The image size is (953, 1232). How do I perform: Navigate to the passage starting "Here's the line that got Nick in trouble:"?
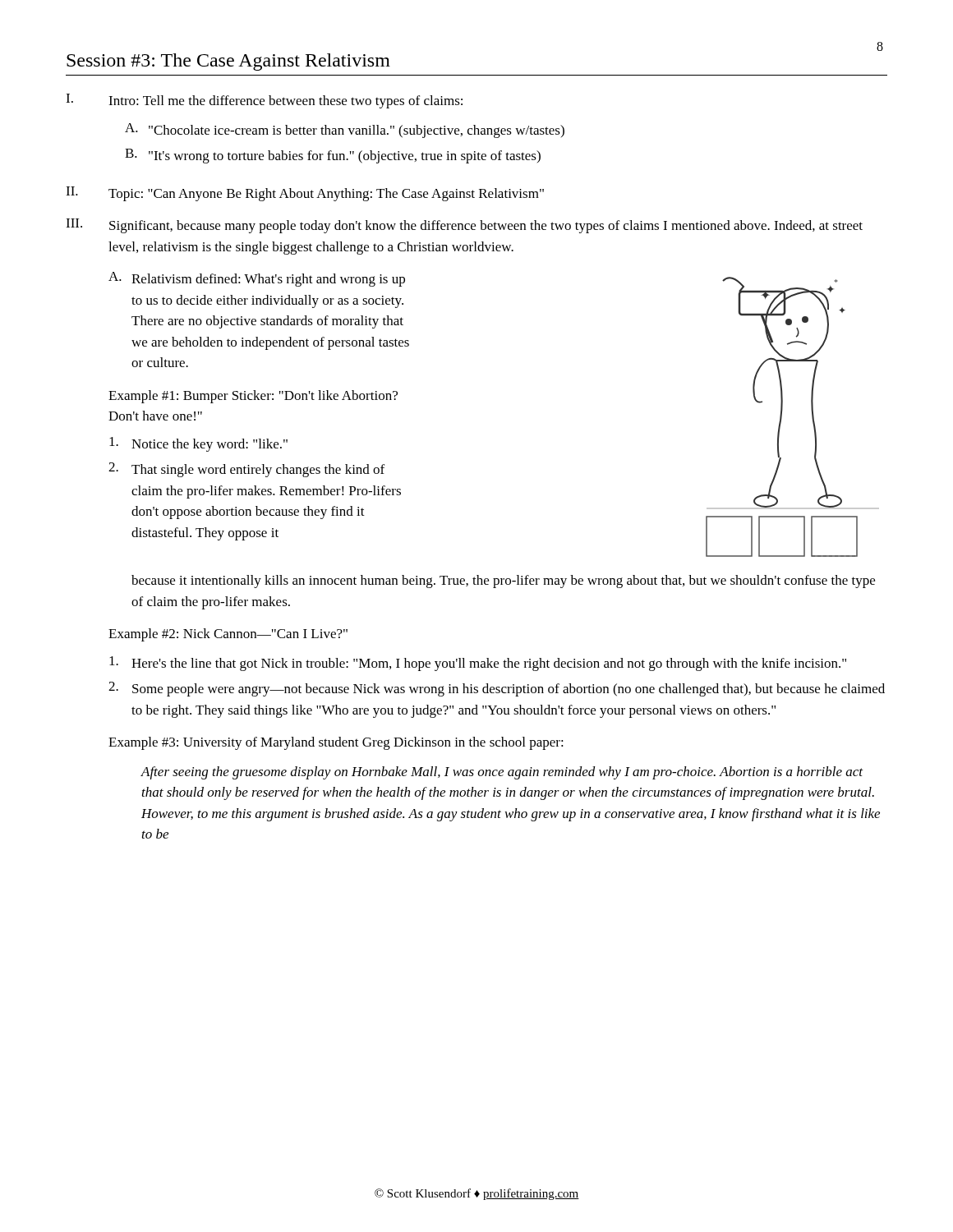tap(498, 663)
